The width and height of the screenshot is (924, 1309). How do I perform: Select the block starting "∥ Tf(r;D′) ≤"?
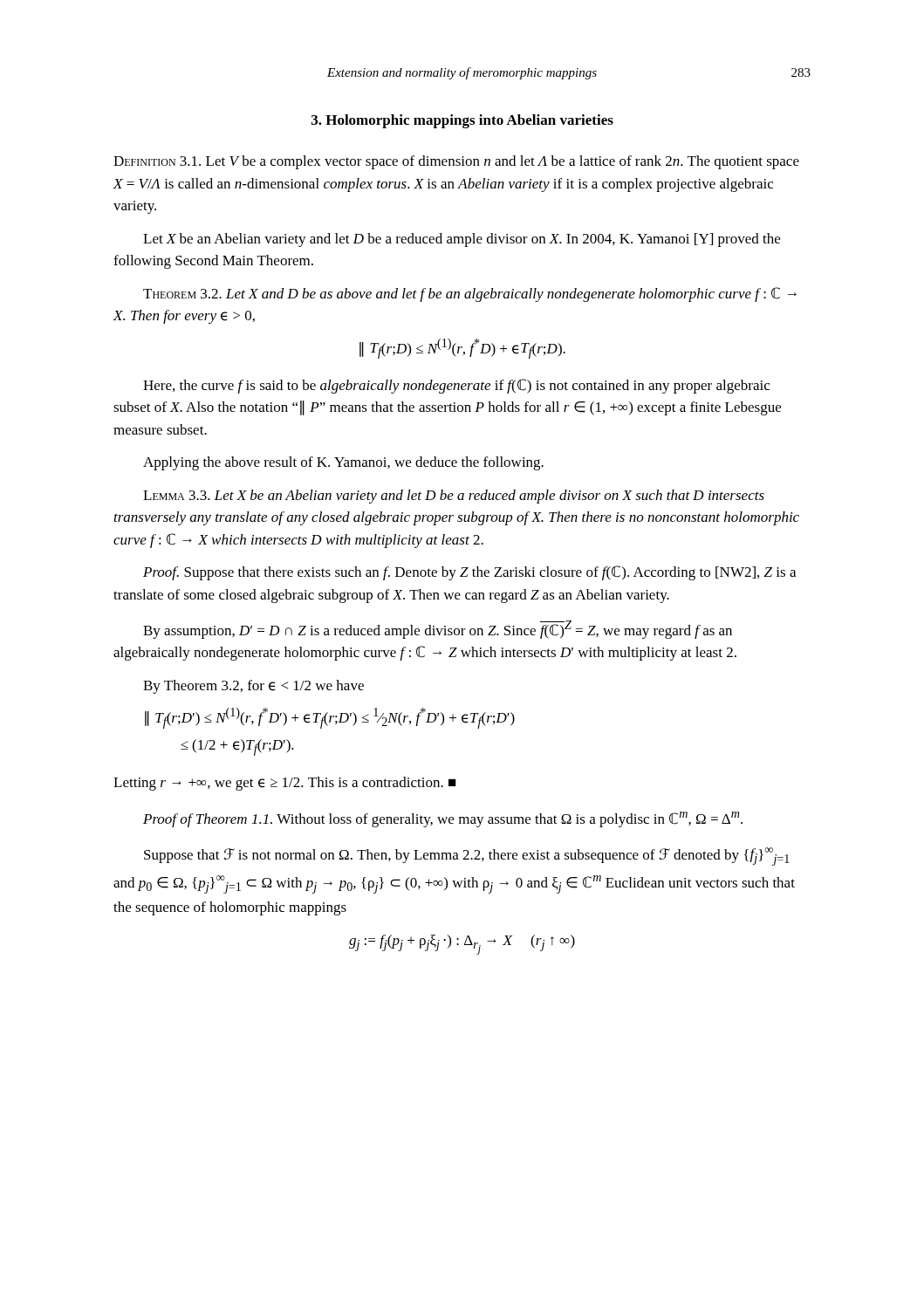(x=477, y=731)
